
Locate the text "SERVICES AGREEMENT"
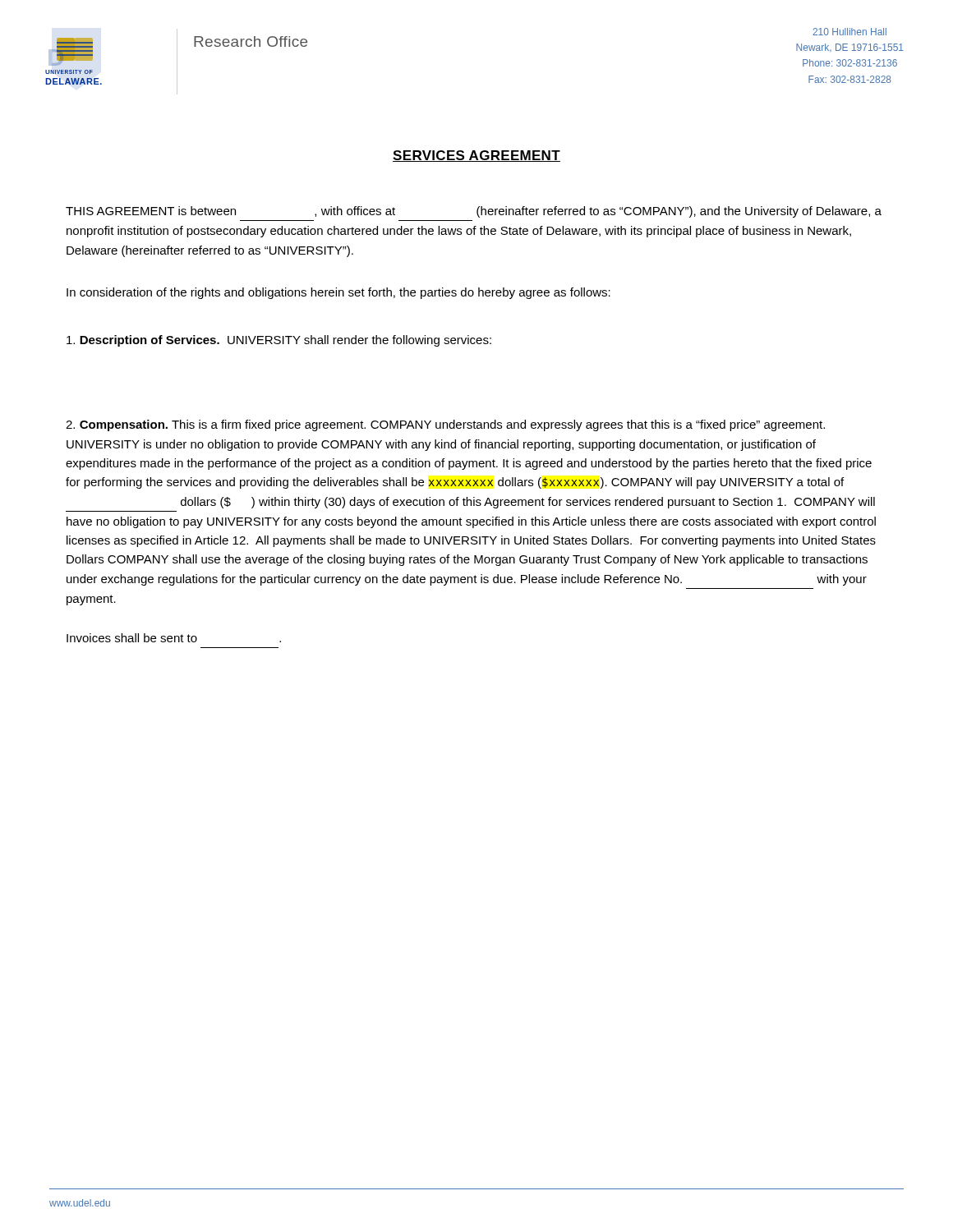476,156
